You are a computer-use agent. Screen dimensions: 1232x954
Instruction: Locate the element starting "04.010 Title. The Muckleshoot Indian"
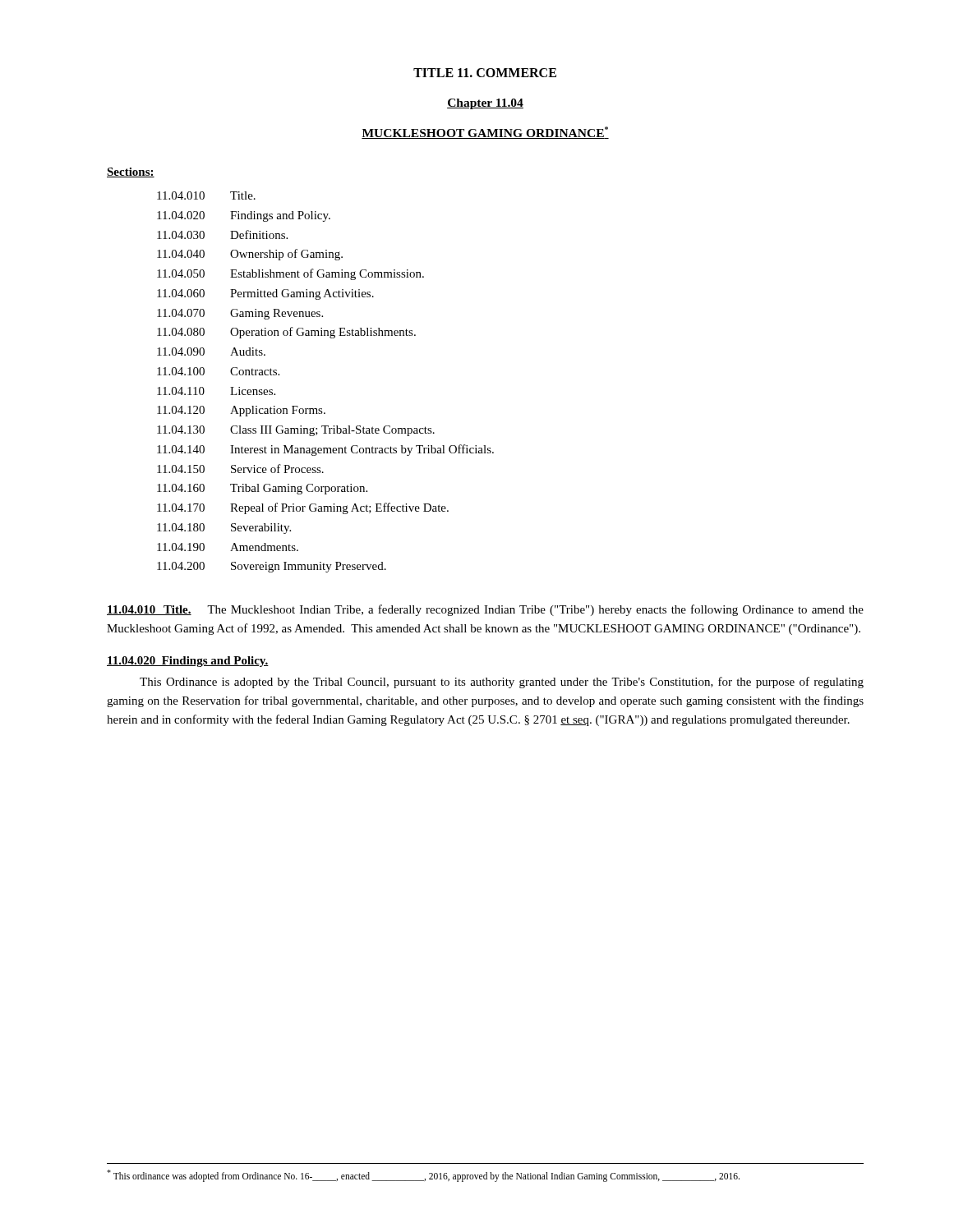coord(485,619)
